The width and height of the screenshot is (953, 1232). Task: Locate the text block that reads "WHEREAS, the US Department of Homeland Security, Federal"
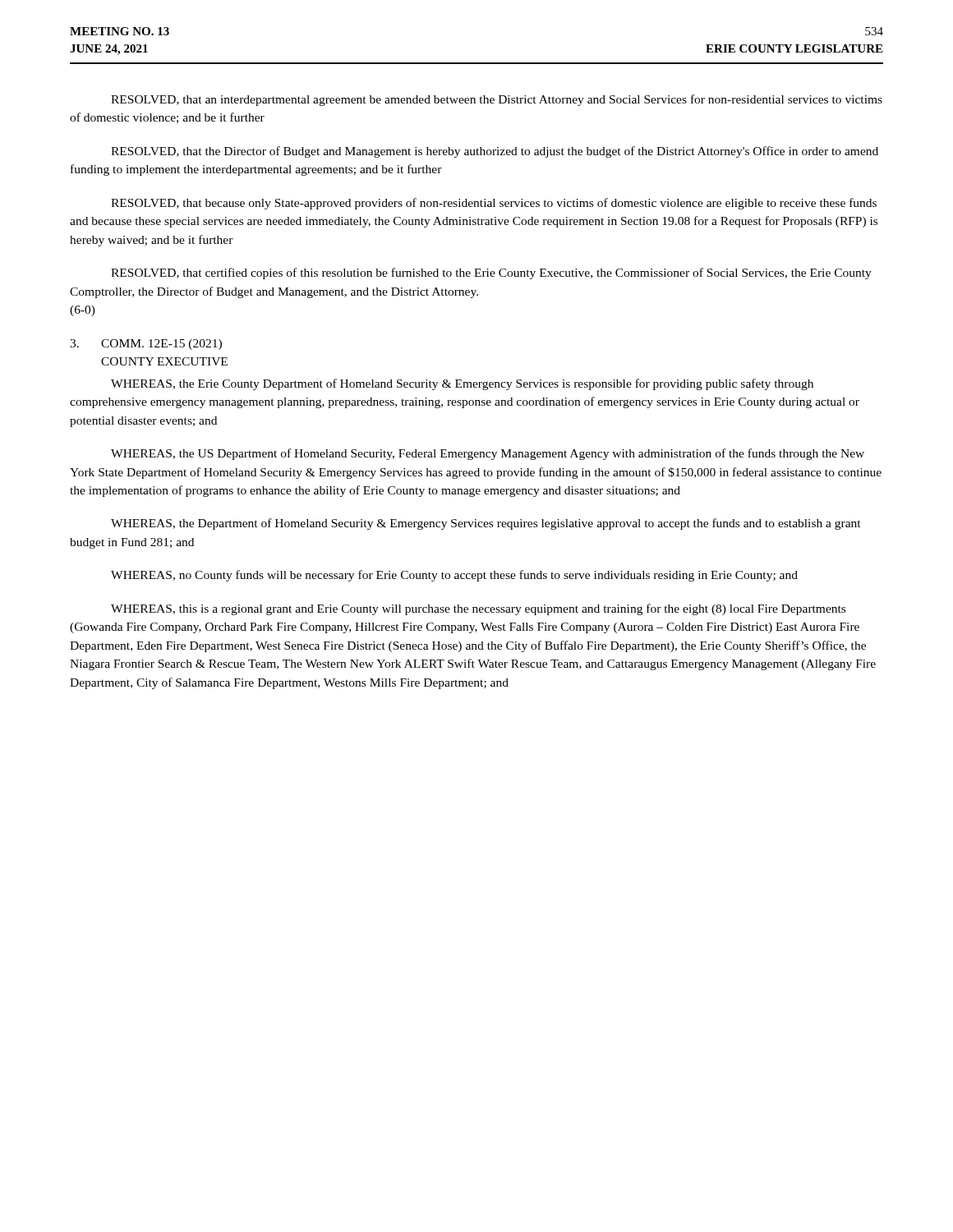(x=476, y=471)
